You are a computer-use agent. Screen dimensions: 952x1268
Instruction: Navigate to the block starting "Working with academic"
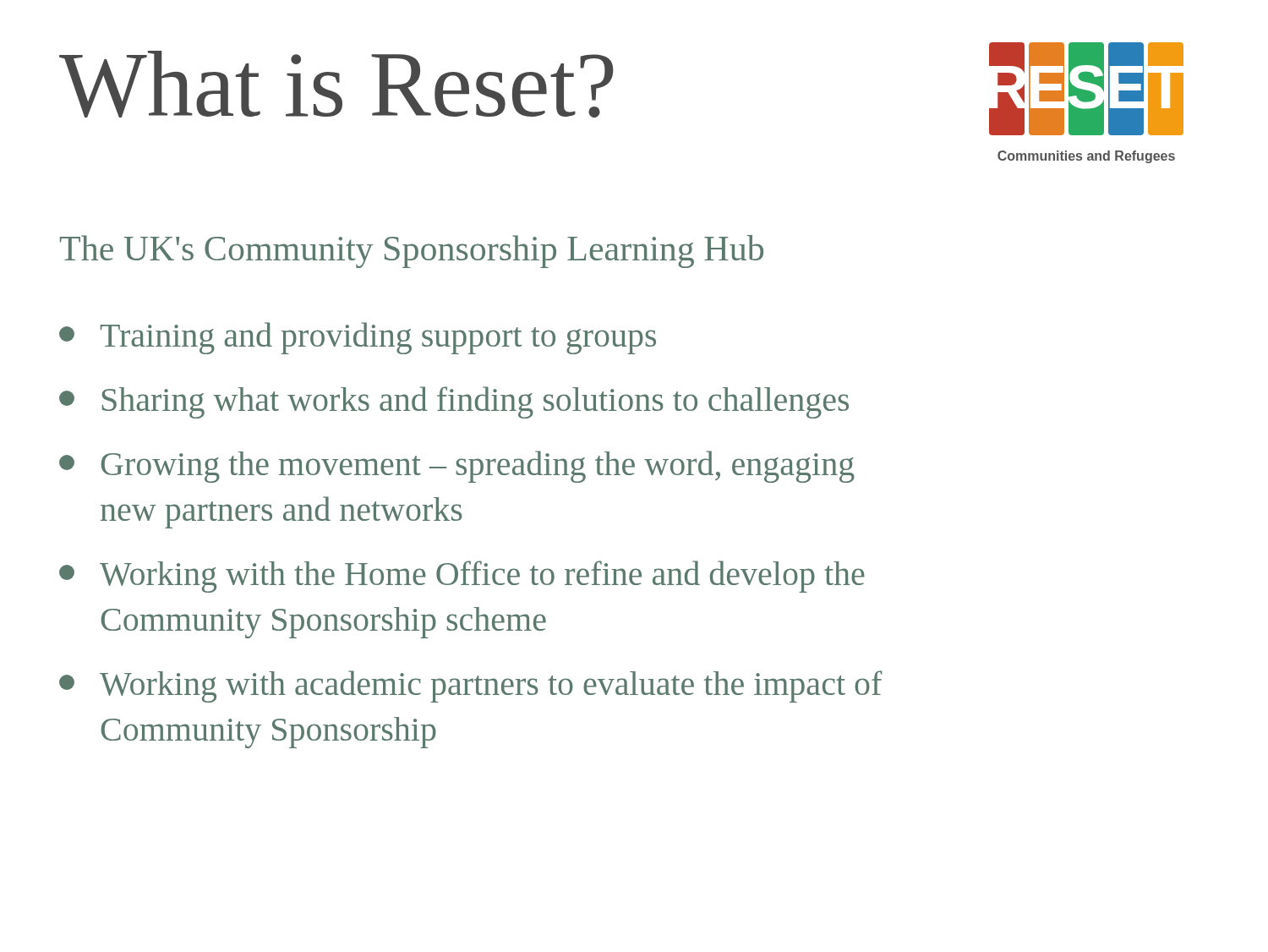630,707
